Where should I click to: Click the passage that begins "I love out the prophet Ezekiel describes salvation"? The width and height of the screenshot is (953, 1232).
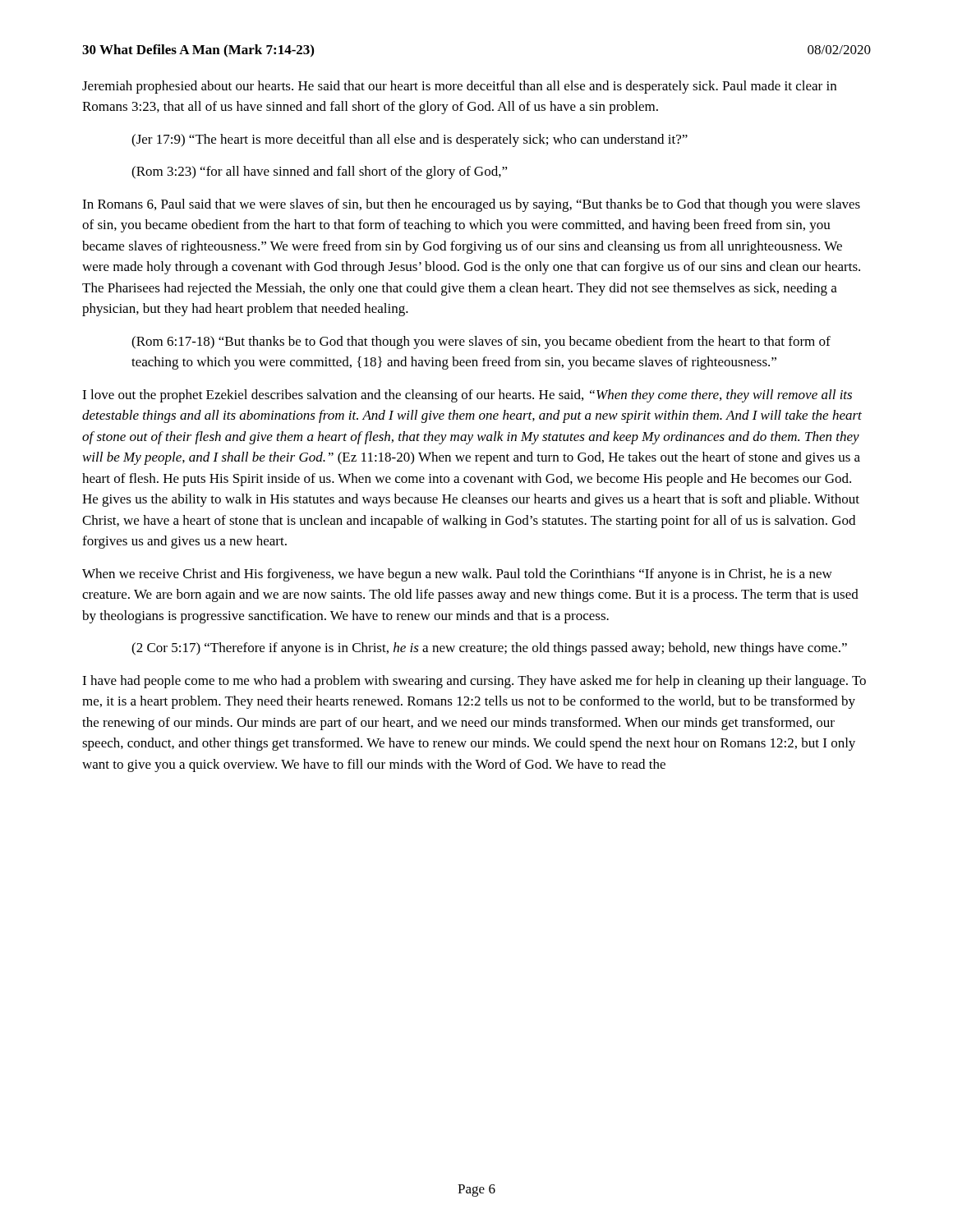472,468
